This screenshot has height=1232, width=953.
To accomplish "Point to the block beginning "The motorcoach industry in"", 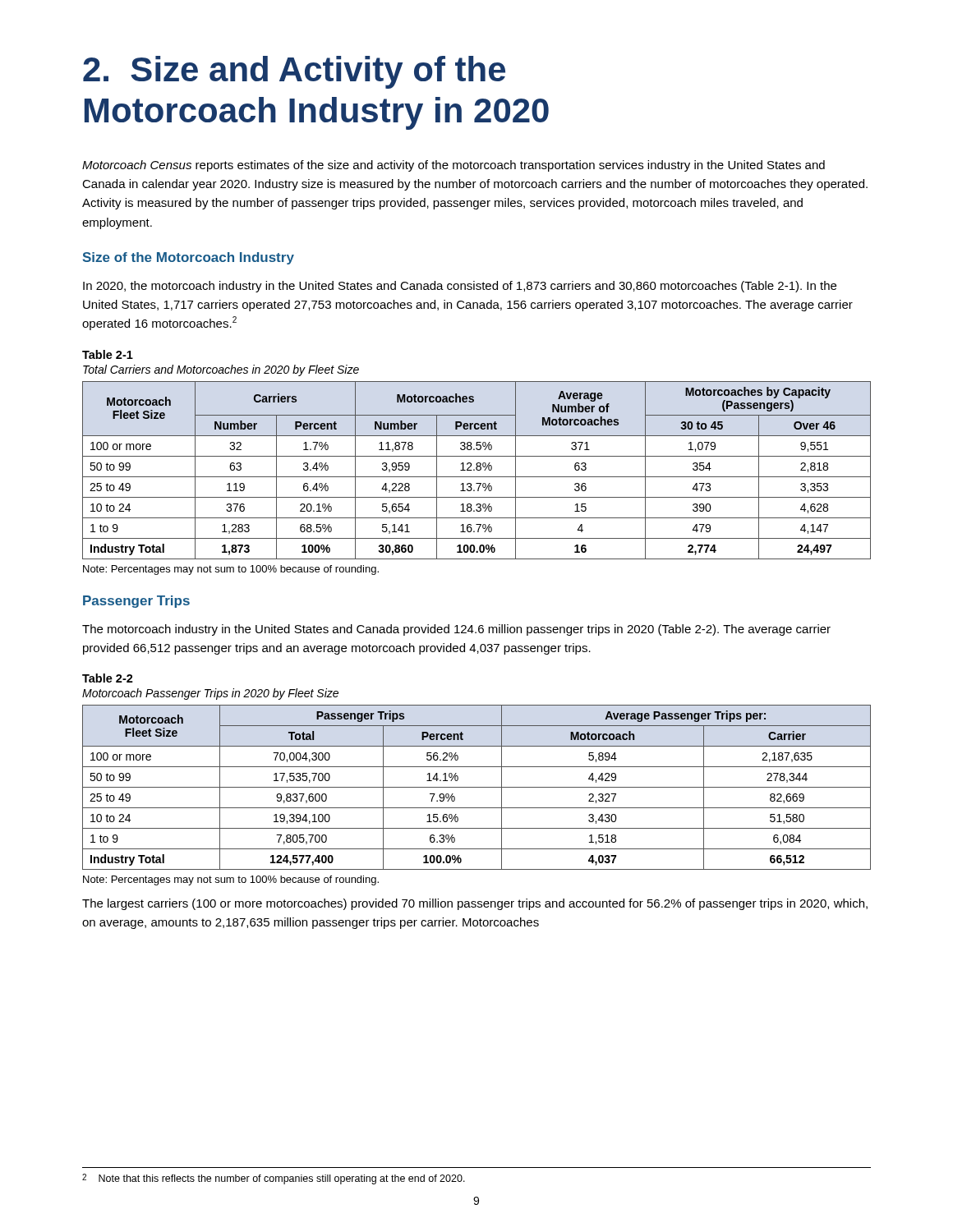I will (x=456, y=638).
